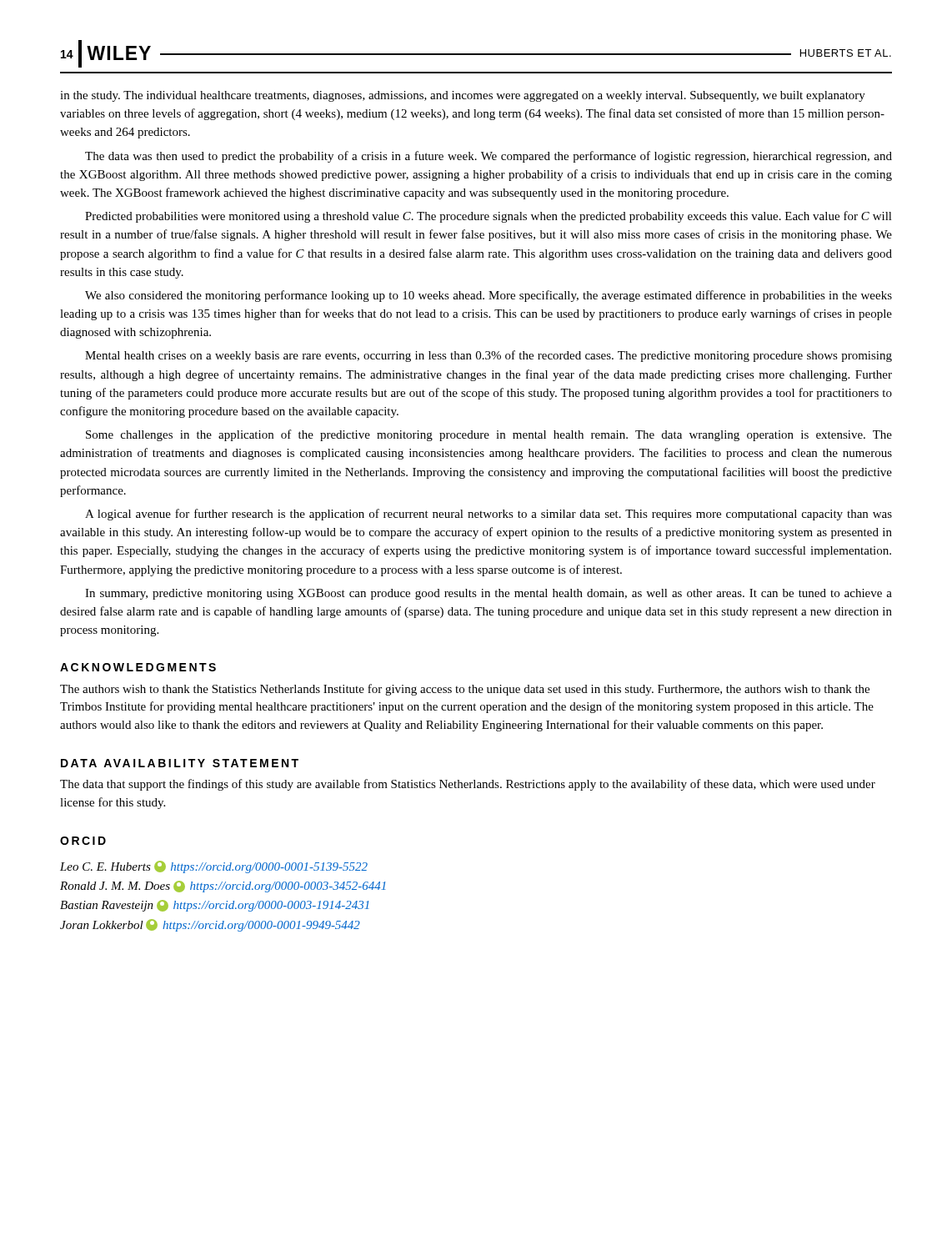Click on the text block that says "A logical avenue for further research is the"

[476, 542]
